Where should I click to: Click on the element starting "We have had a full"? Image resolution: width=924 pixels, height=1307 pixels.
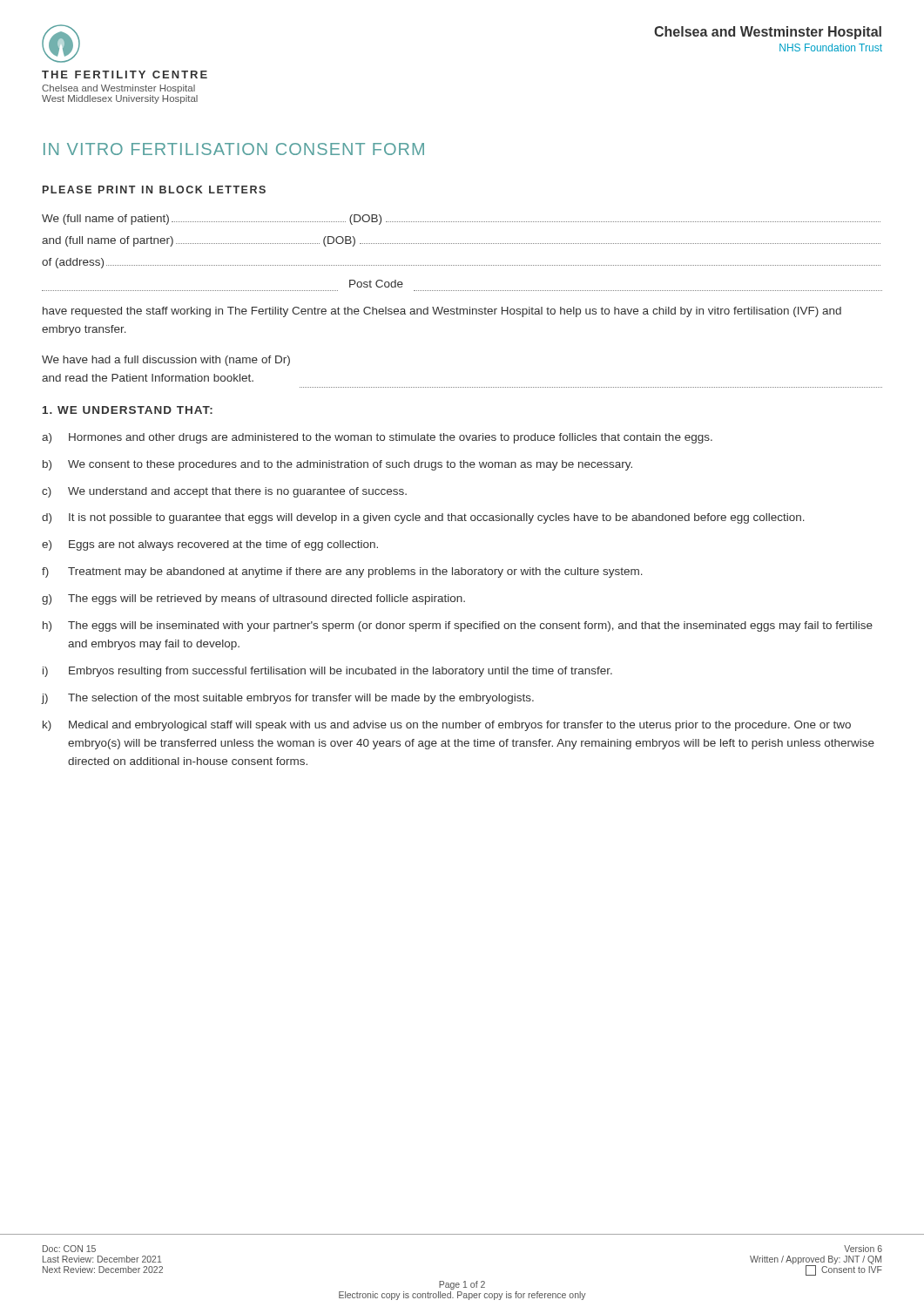(x=166, y=361)
